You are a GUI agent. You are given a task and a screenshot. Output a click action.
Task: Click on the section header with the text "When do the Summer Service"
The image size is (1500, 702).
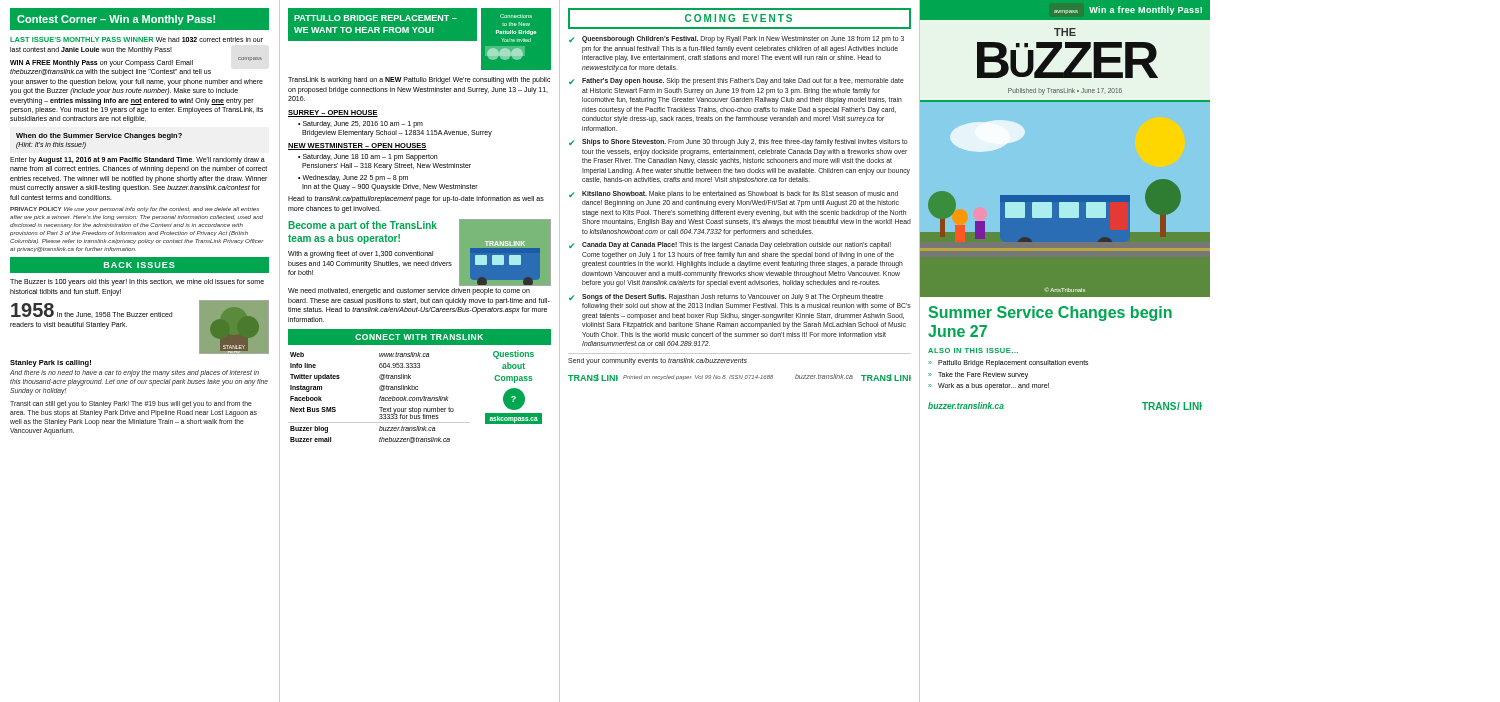point(99,139)
